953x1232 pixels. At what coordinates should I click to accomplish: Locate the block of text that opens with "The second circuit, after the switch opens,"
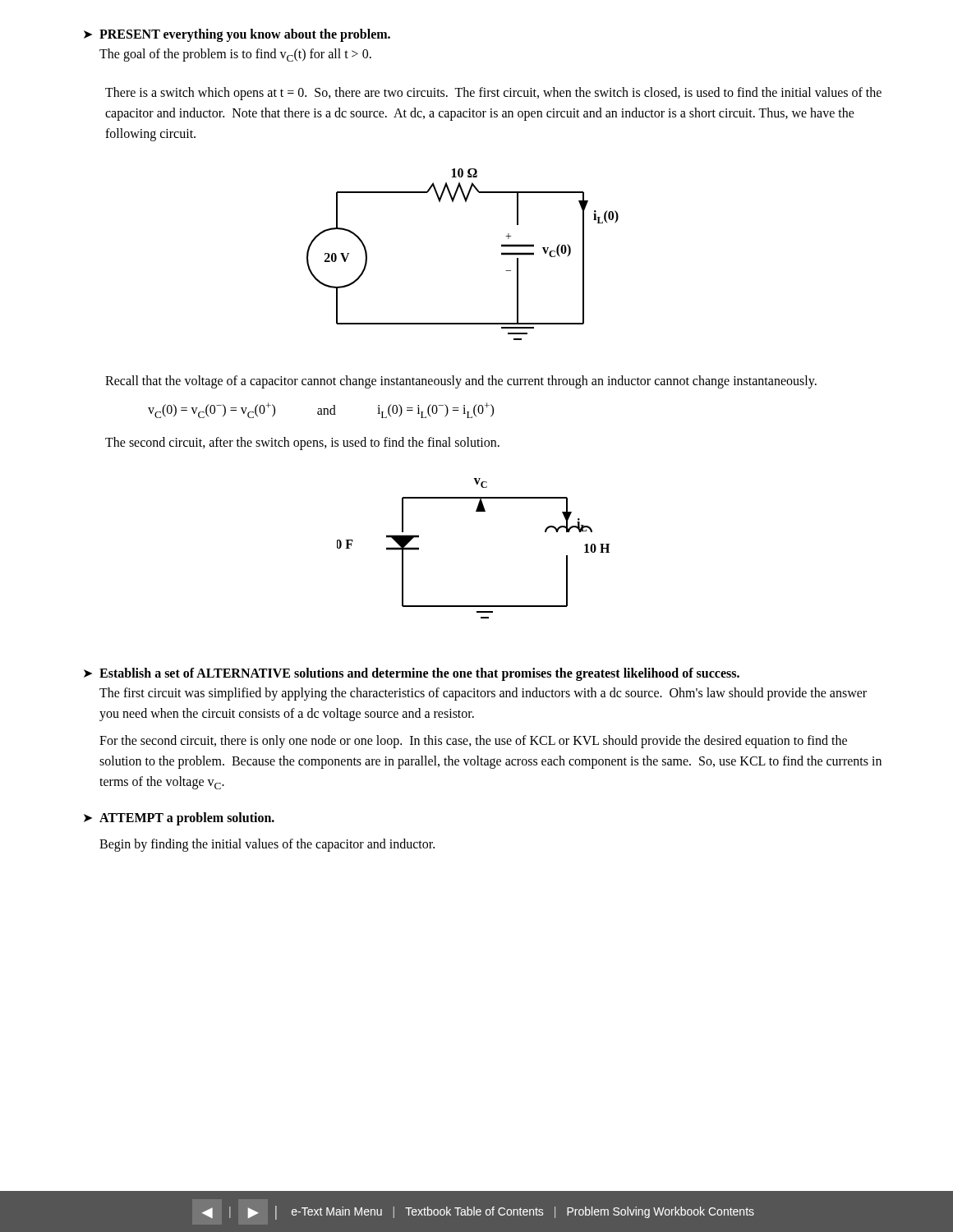pos(496,443)
